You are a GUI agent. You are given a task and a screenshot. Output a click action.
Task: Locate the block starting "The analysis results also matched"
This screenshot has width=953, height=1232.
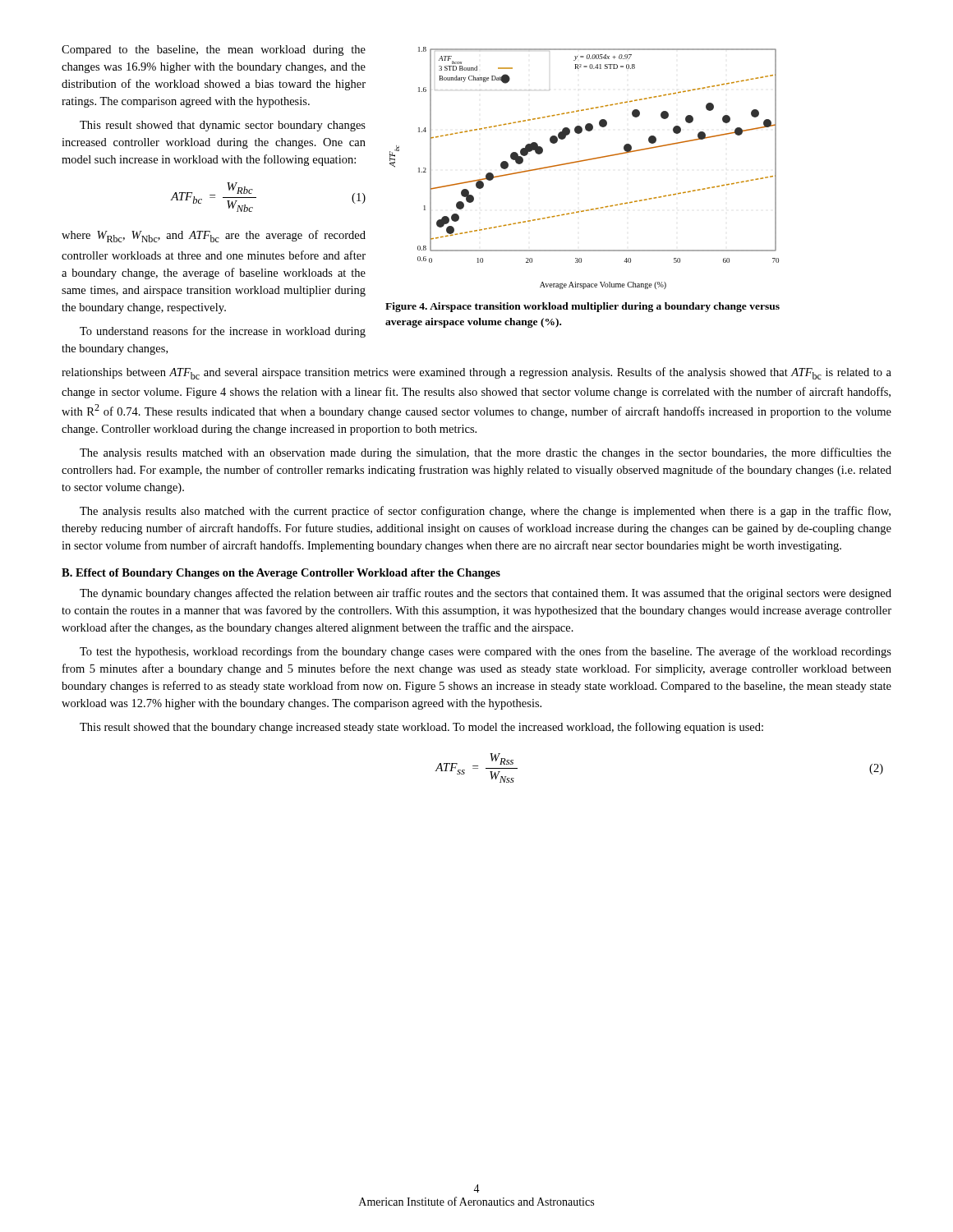(x=476, y=528)
